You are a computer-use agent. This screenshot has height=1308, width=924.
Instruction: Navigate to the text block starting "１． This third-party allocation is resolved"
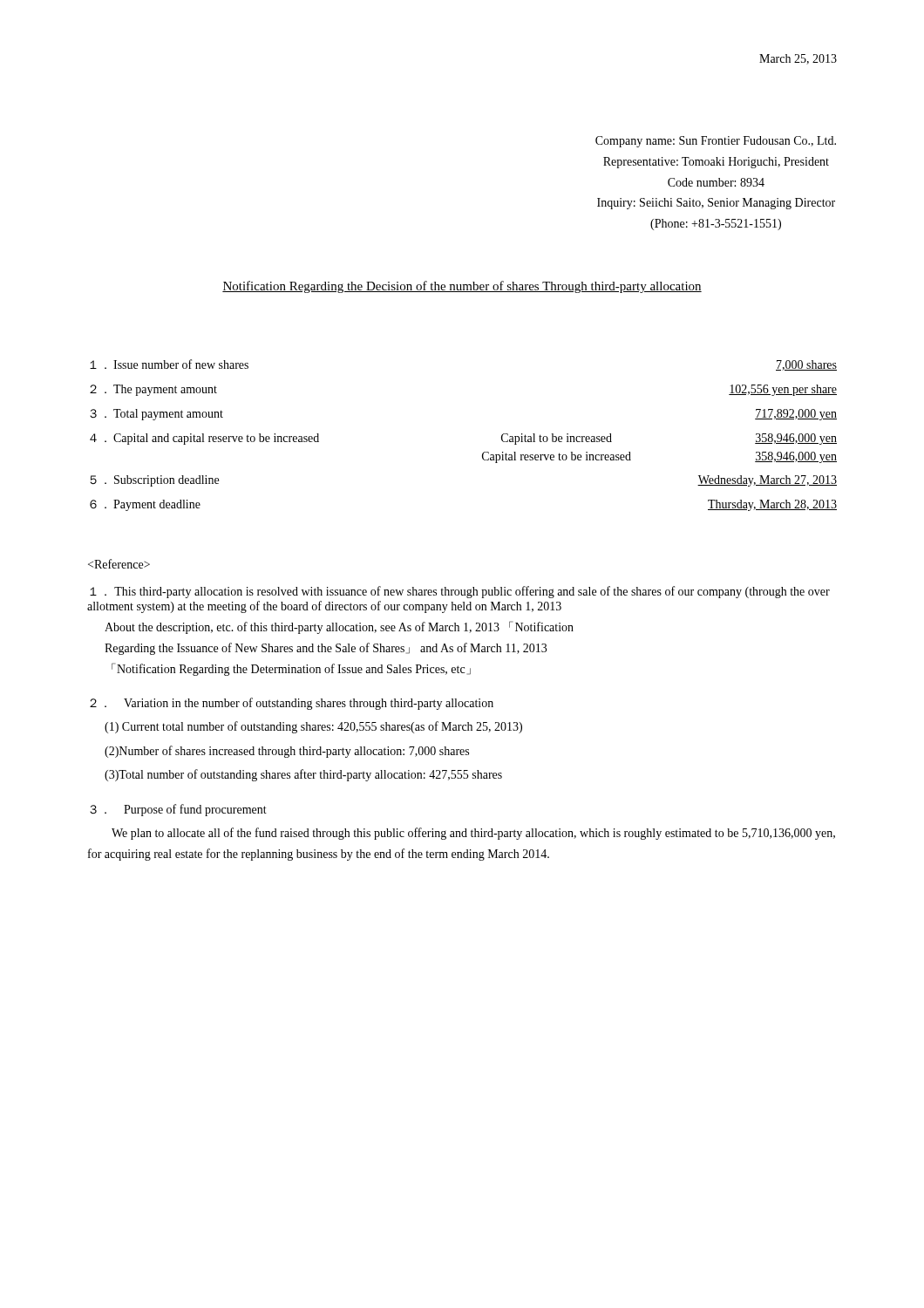point(462,632)
